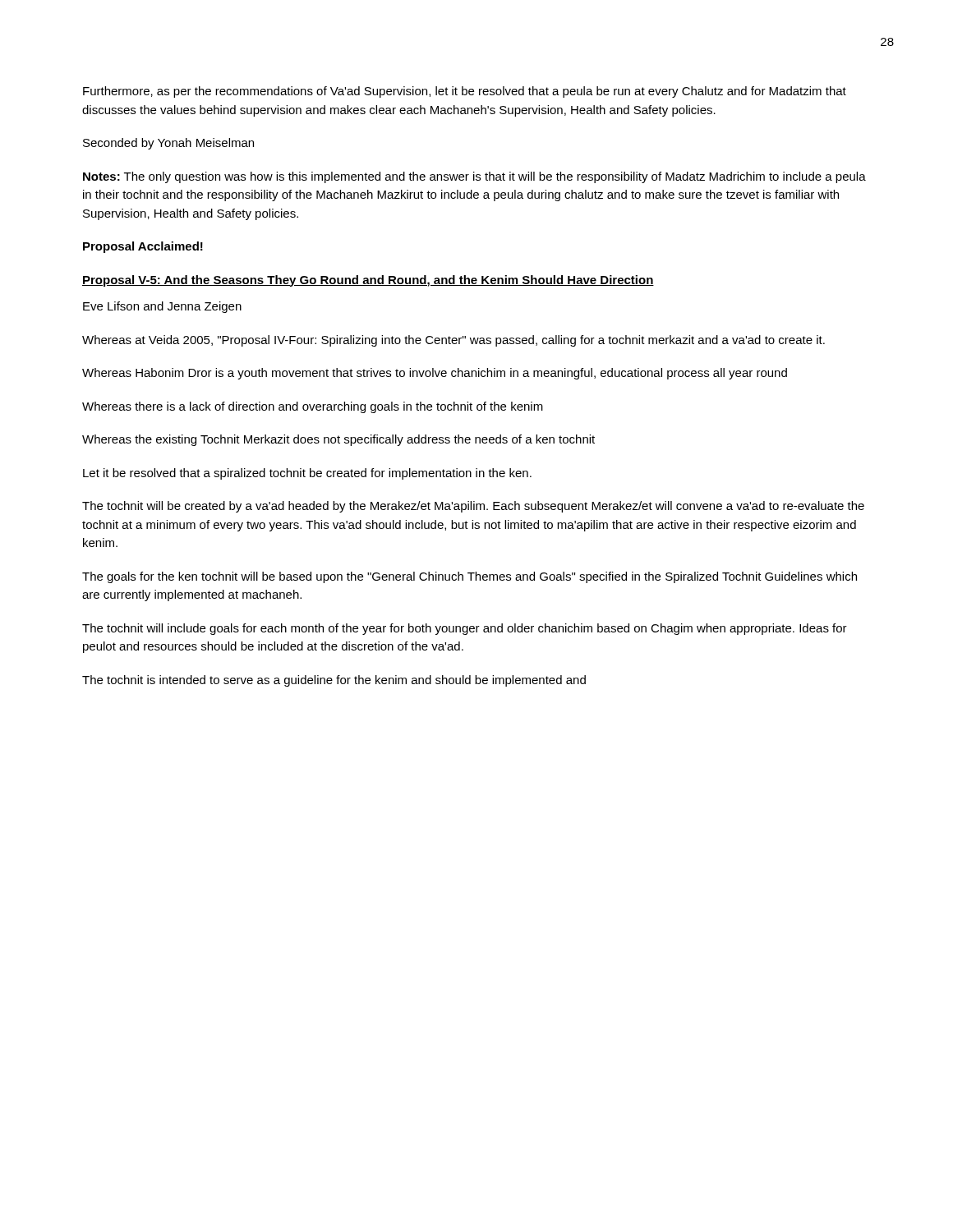Find the text block with the text "Whereas there is a lack of"
The width and height of the screenshot is (953, 1232).
313,406
